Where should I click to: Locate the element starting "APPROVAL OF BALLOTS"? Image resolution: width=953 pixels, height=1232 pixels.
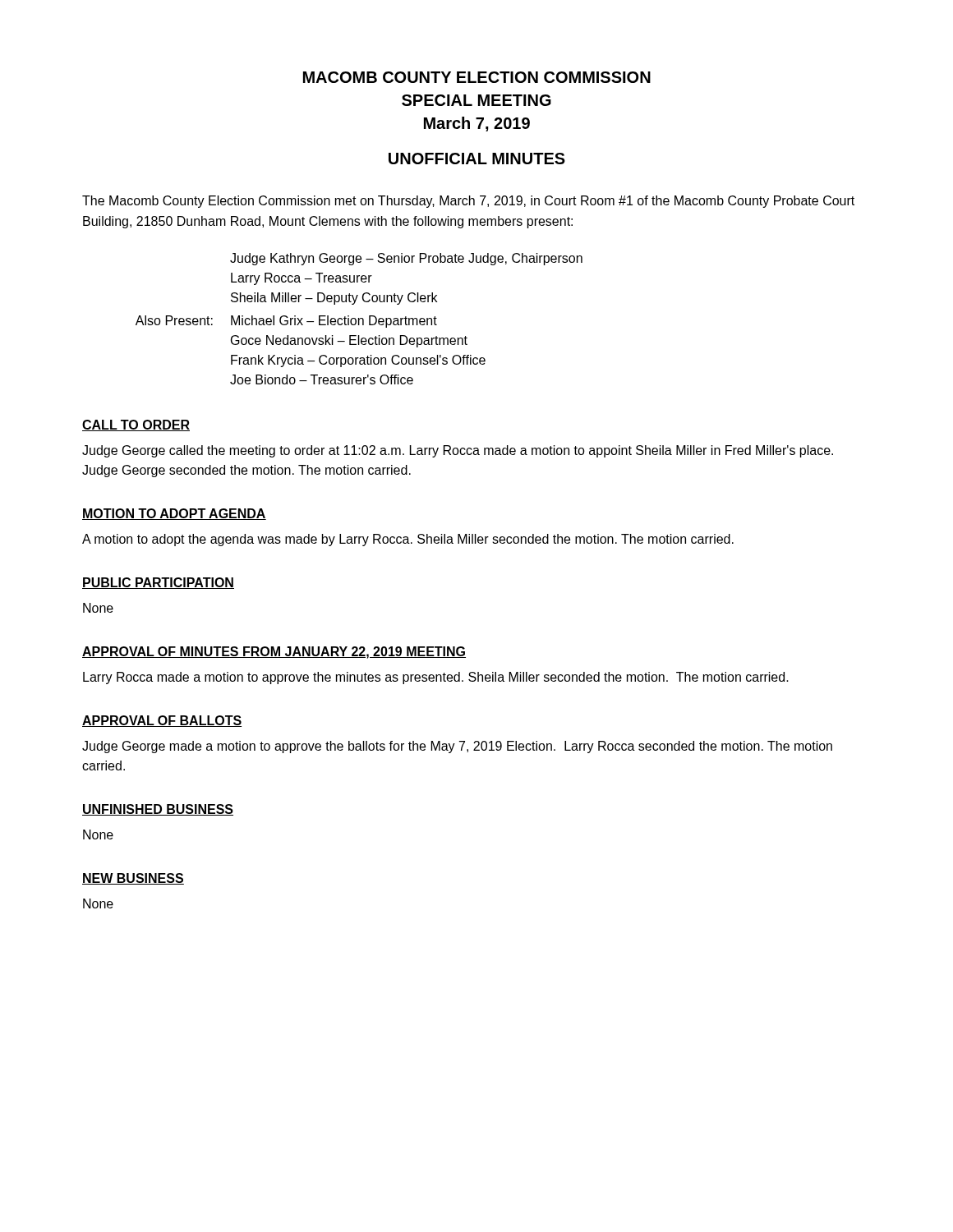click(162, 720)
